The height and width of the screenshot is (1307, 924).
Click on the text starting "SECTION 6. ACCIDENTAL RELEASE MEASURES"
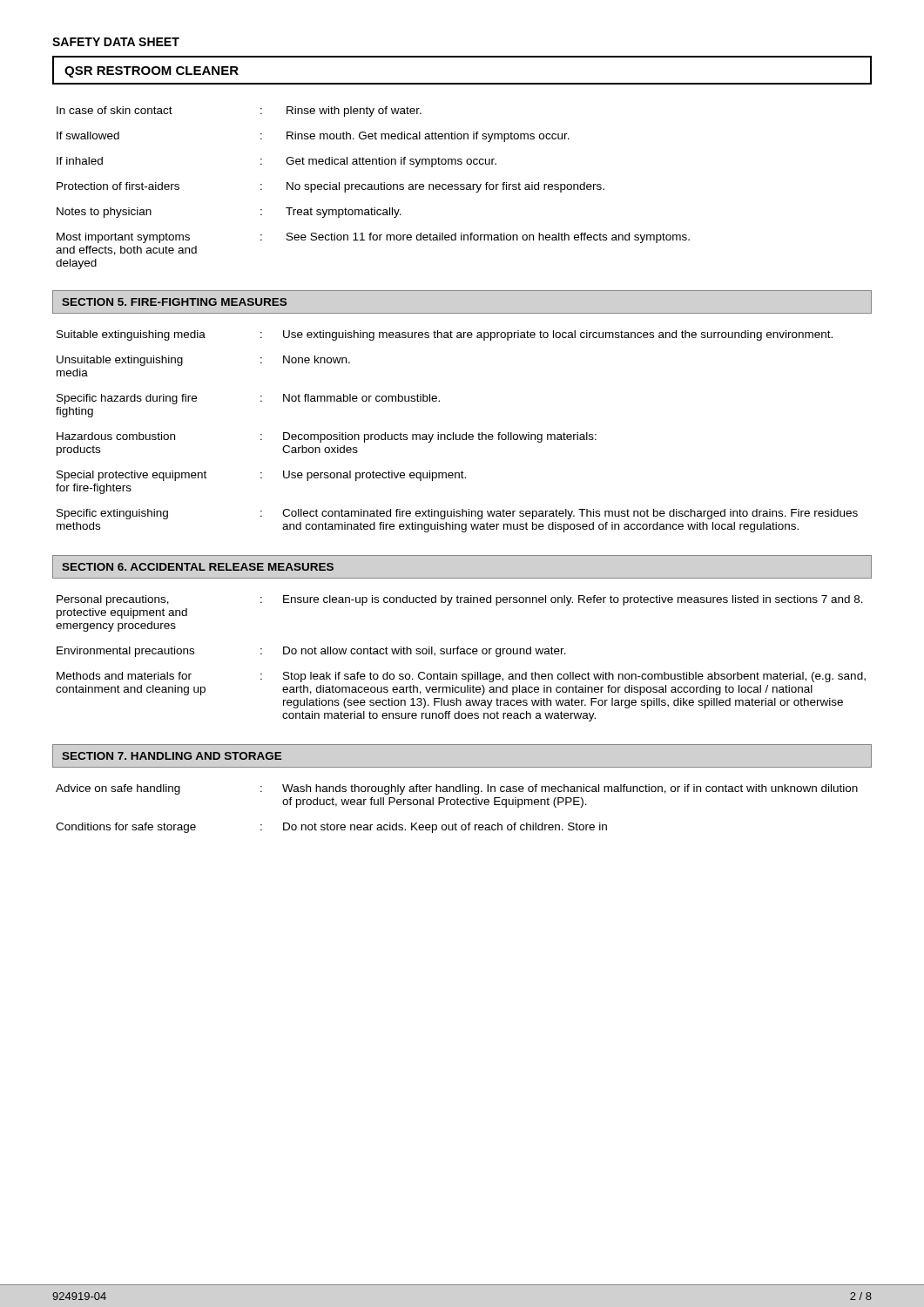point(198,567)
